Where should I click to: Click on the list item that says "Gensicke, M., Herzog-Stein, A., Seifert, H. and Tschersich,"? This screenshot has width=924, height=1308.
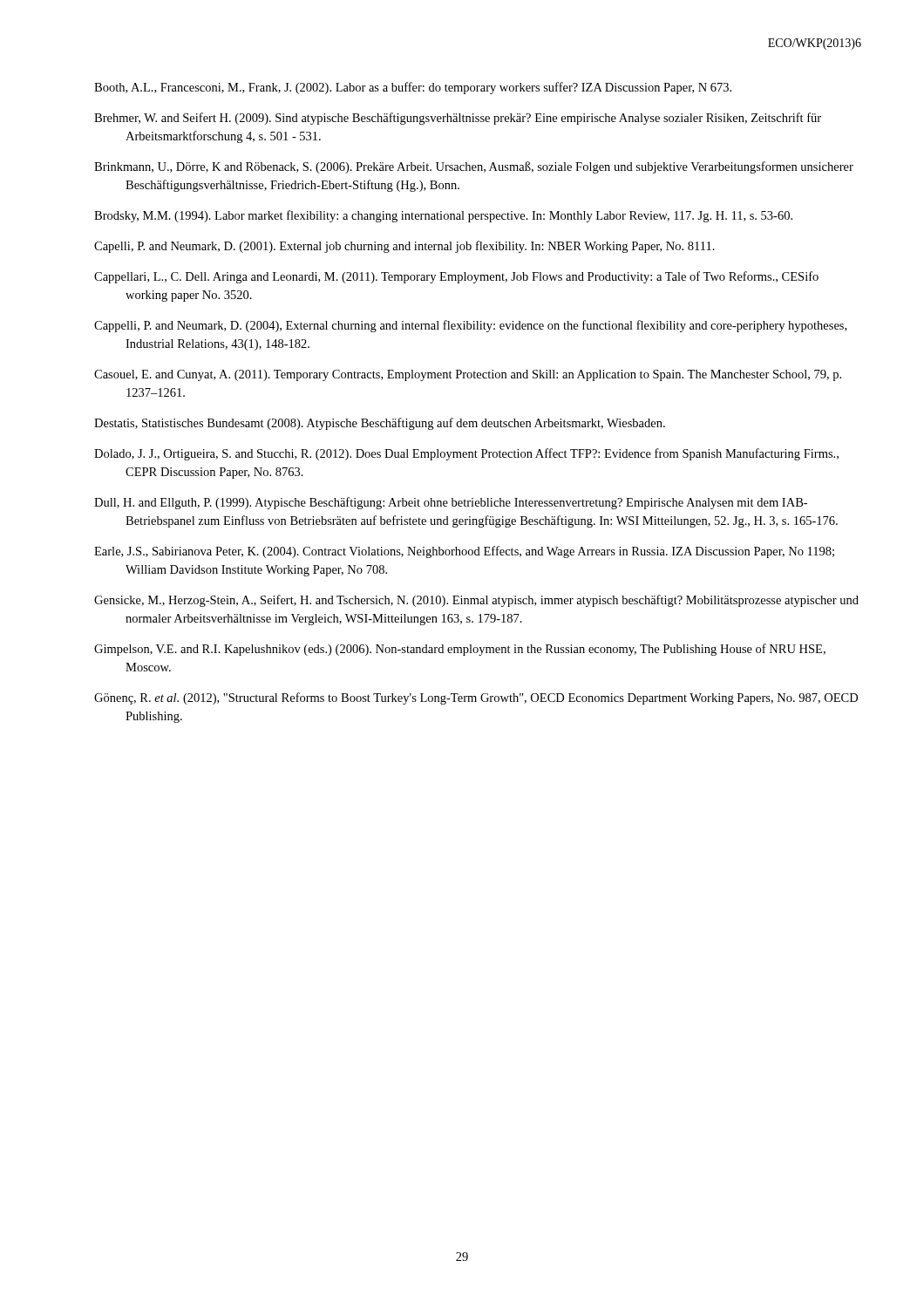click(476, 609)
